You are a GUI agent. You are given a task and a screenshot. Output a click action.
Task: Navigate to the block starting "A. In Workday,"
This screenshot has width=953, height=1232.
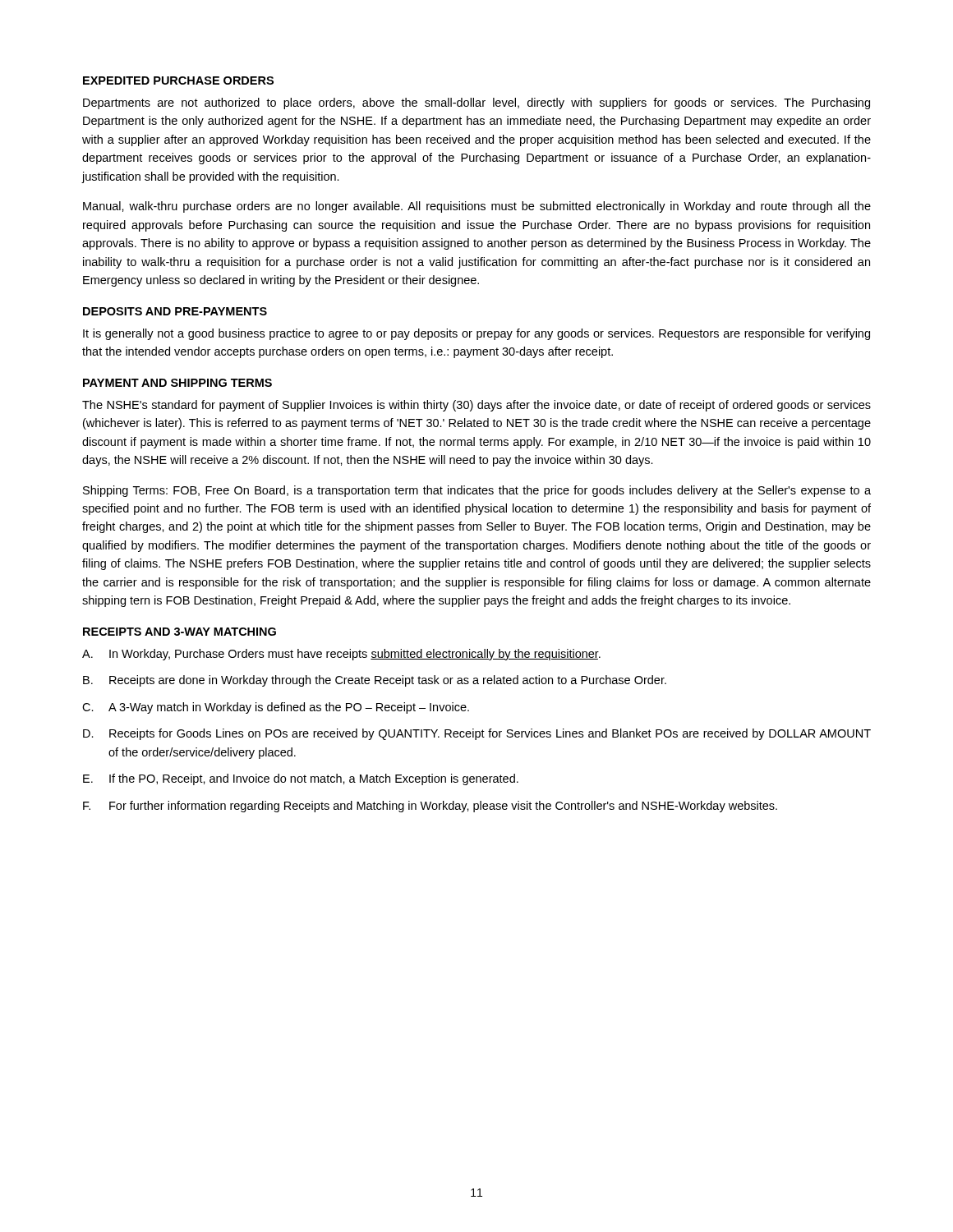coord(476,654)
